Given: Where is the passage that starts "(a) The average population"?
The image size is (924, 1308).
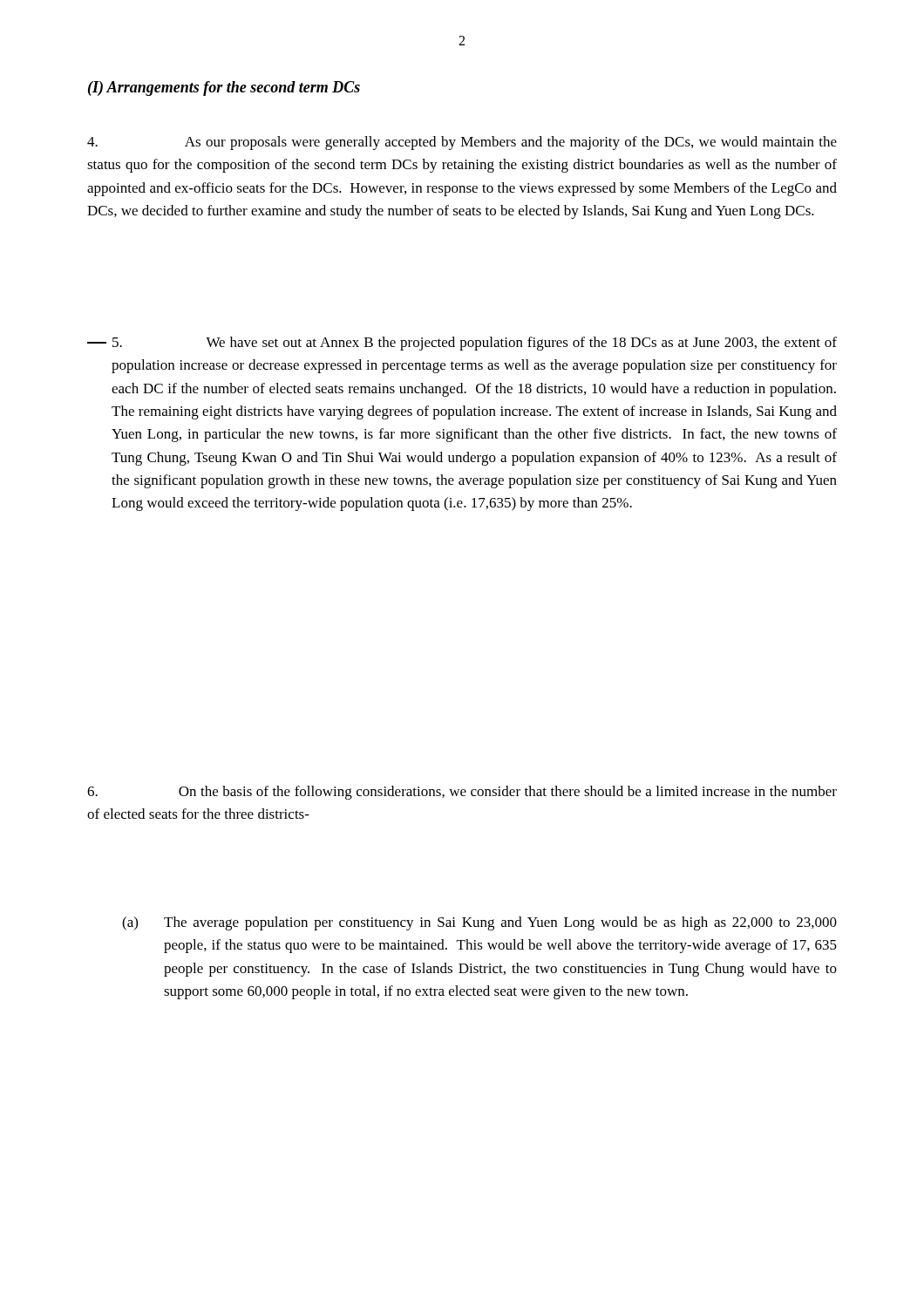Looking at the screenshot, I should [x=479, y=957].
